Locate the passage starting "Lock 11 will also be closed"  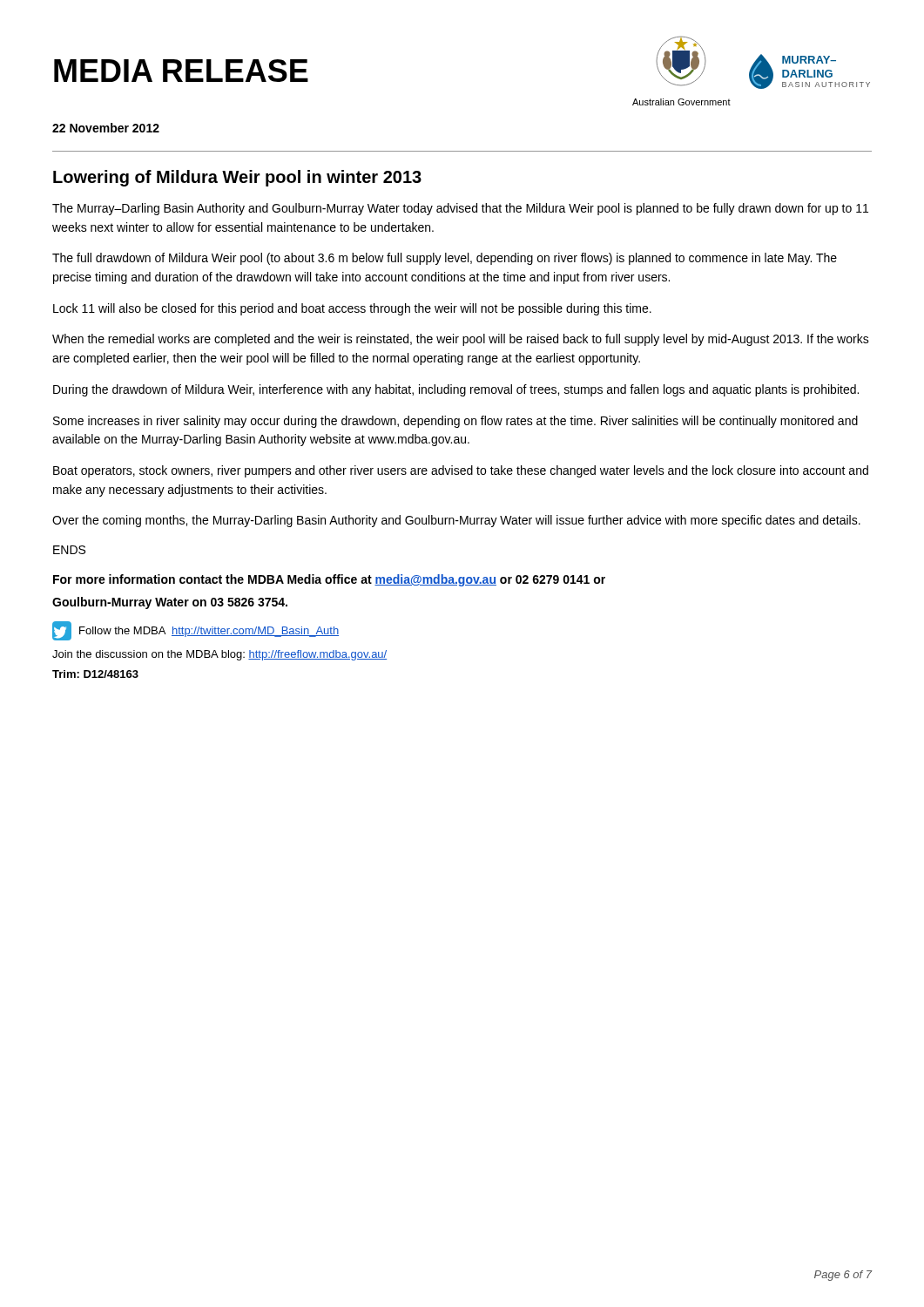(x=352, y=308)
